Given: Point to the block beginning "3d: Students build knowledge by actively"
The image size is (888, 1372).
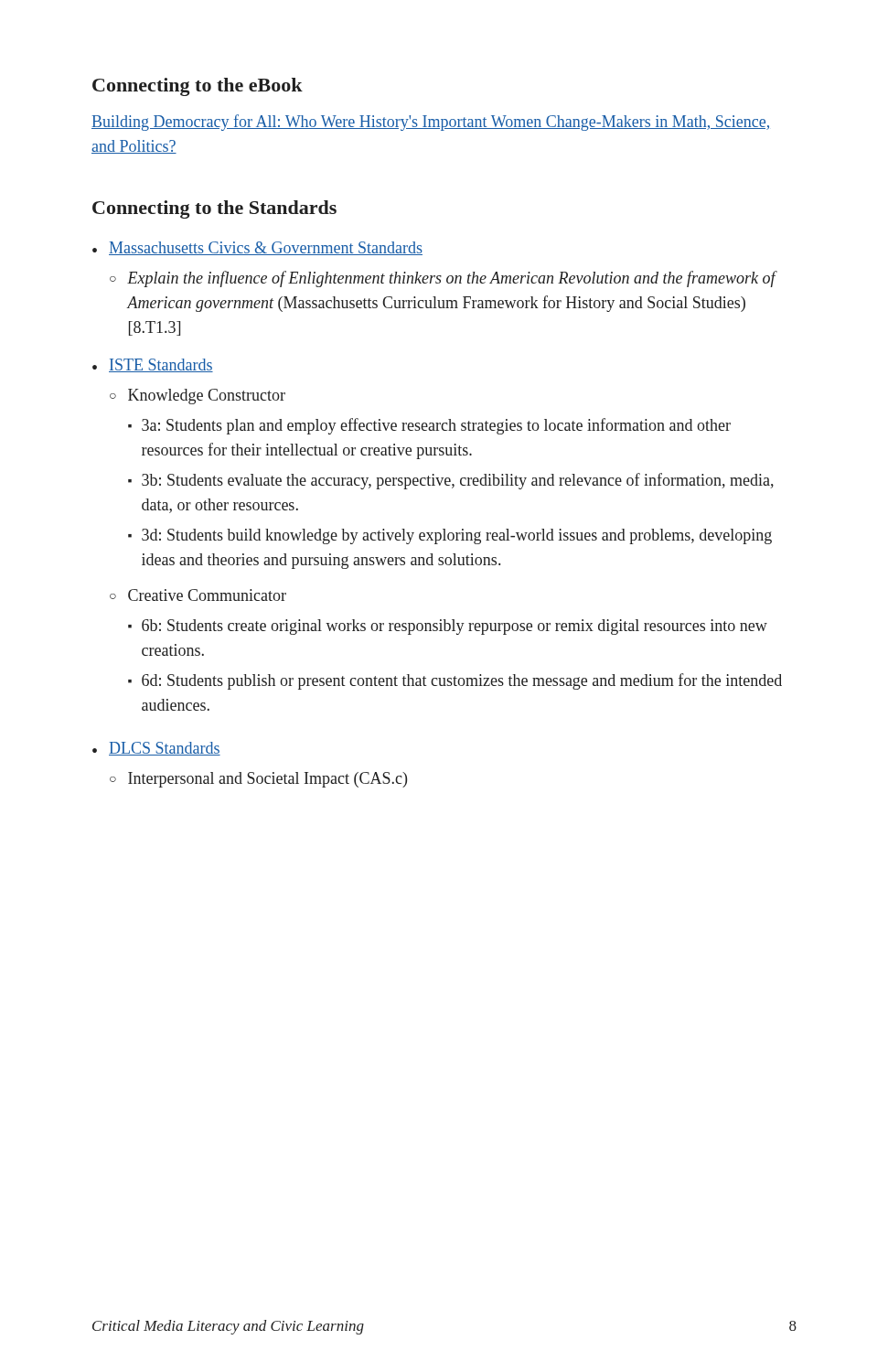Looking at the screenshot, I should point(457,547).
